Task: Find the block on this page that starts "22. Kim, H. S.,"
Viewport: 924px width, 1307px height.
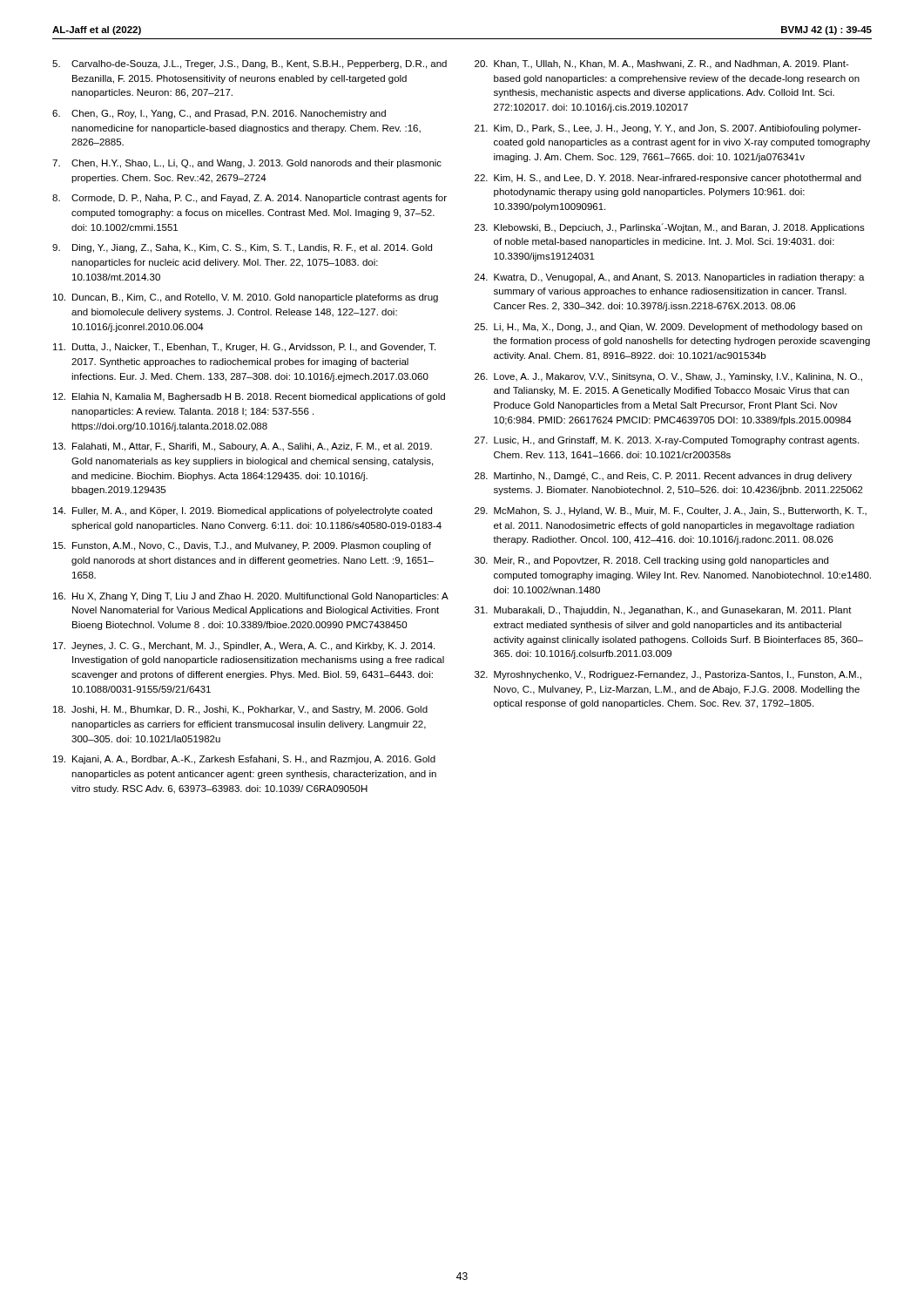Action: 673,192
